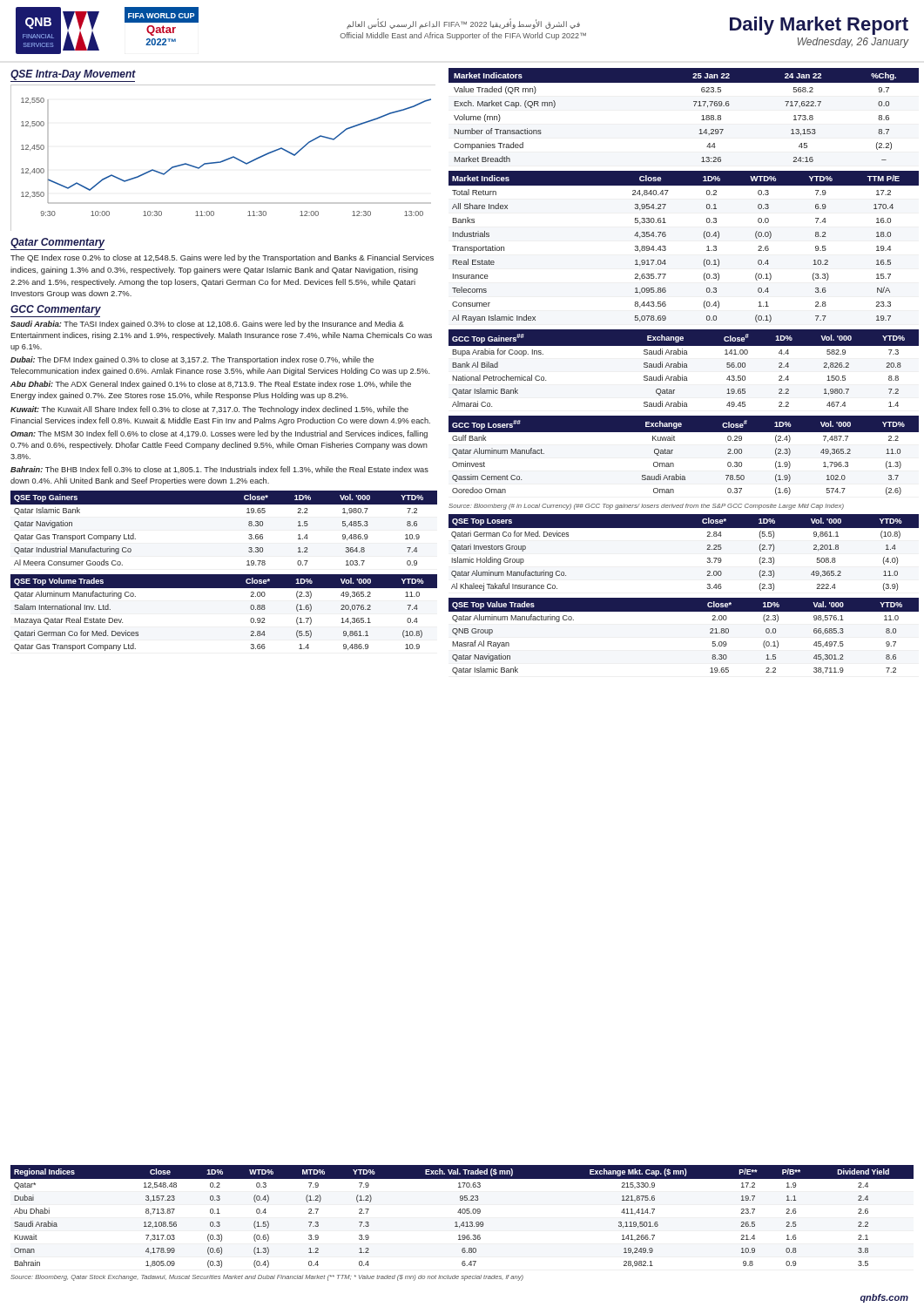Image resolution: width=924 pixels, height=1307 pixels.
Task: Point to "QSE Intra-Day Movement"
Action: (73, 74)
